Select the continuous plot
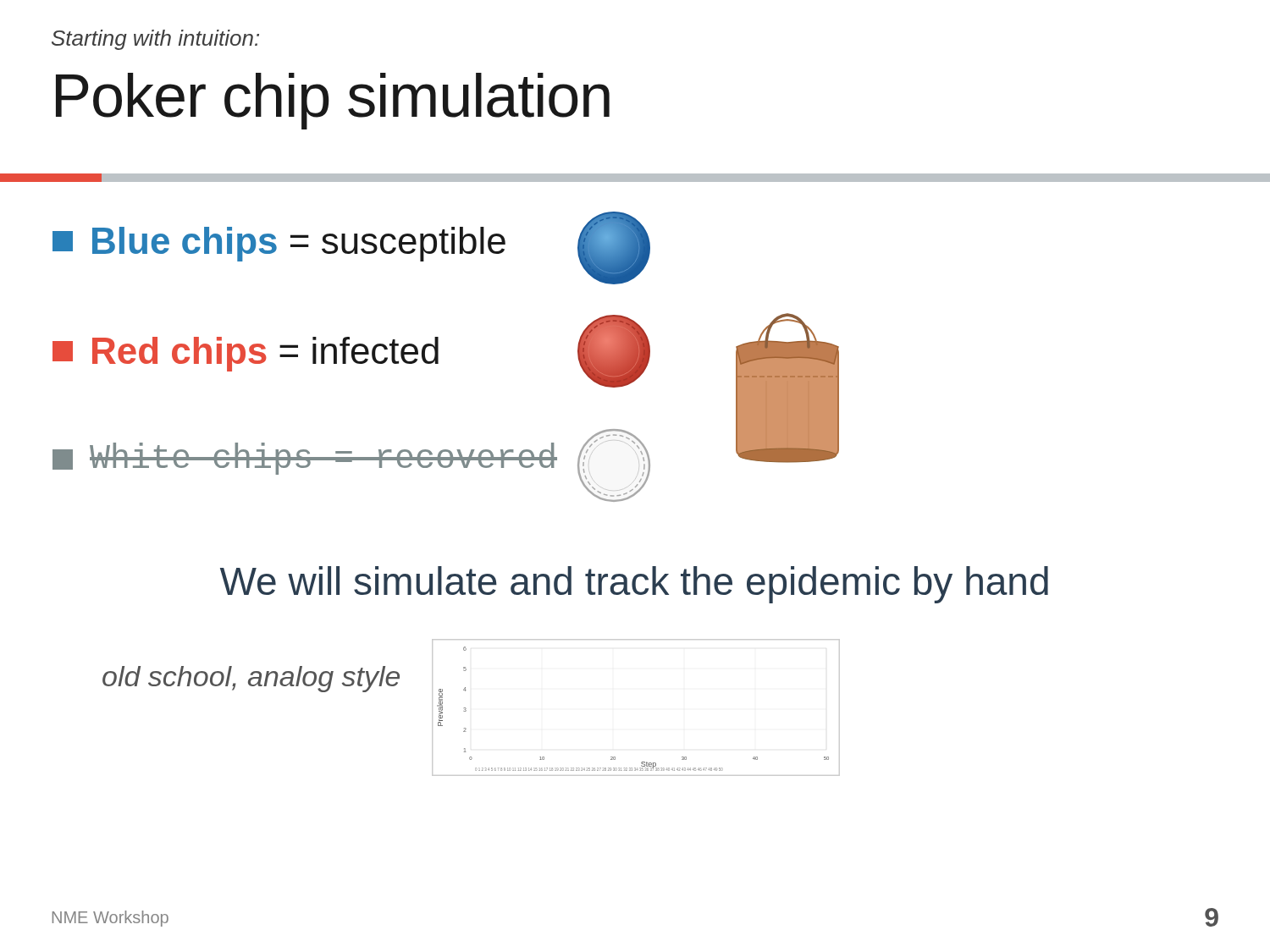 [x=636, y=707]
